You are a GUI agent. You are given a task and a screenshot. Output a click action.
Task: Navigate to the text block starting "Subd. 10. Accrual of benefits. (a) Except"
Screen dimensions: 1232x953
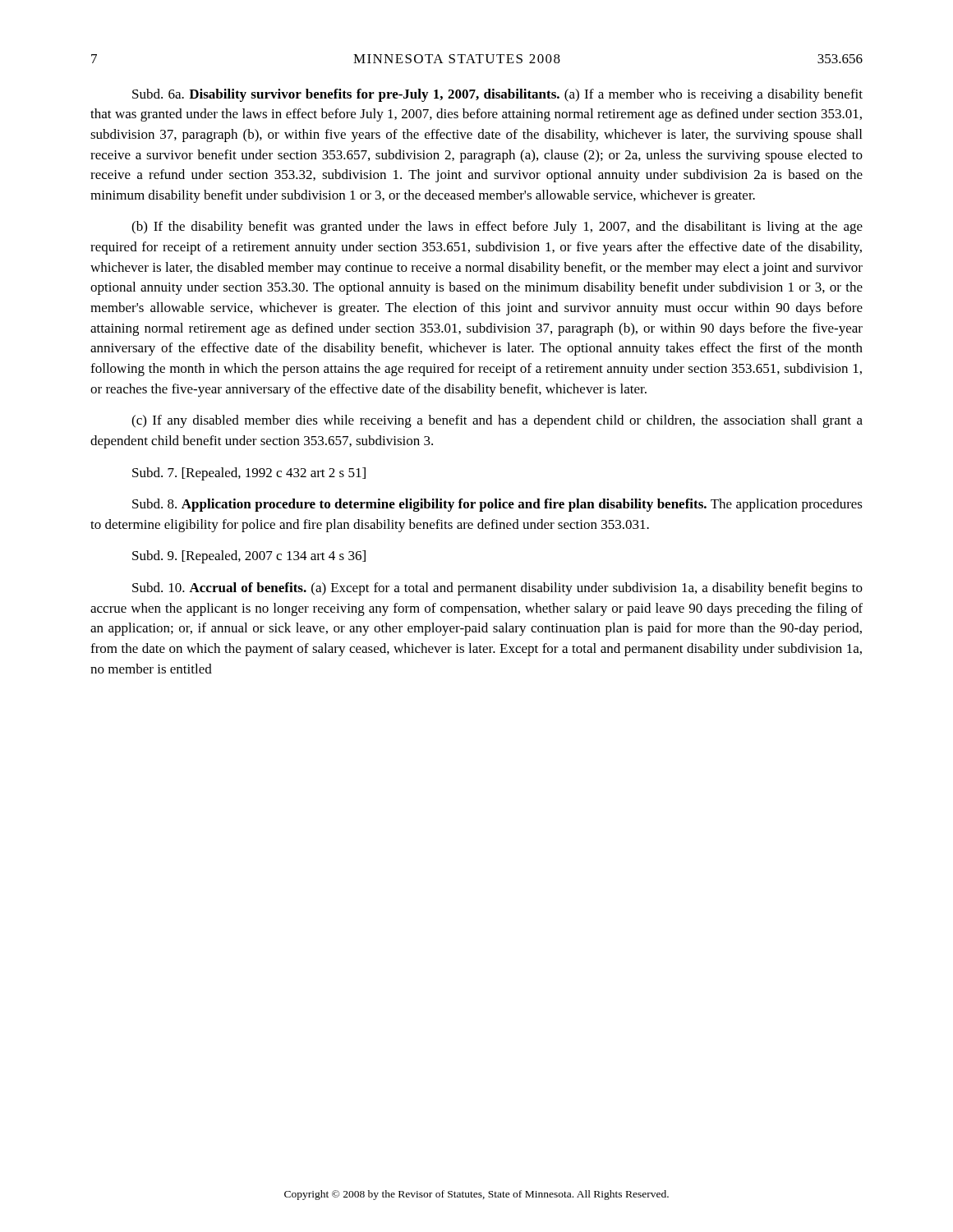476,628
